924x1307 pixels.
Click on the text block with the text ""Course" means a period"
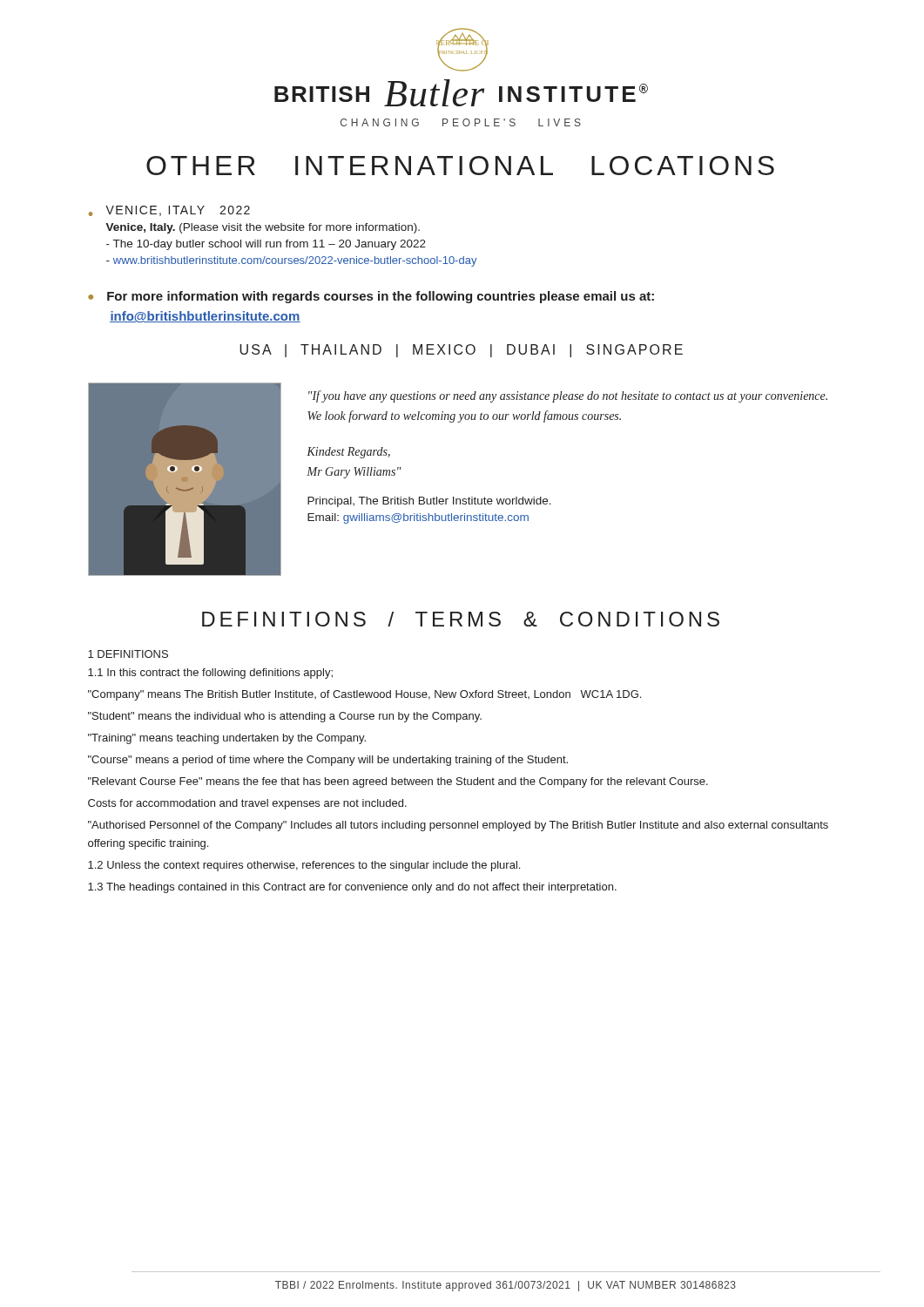click(328, 759)
